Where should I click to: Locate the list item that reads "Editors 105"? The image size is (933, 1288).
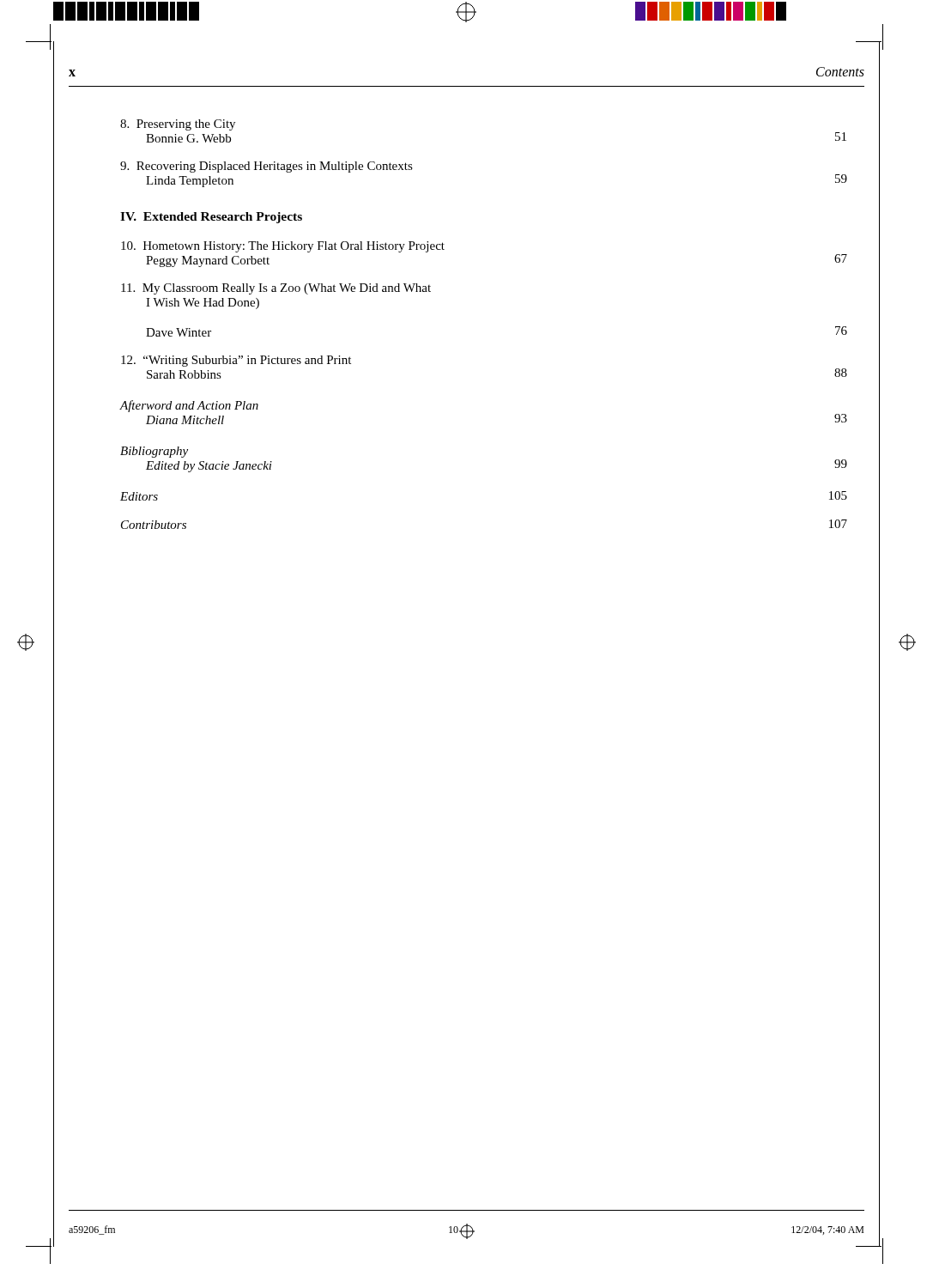coord(133,496)
